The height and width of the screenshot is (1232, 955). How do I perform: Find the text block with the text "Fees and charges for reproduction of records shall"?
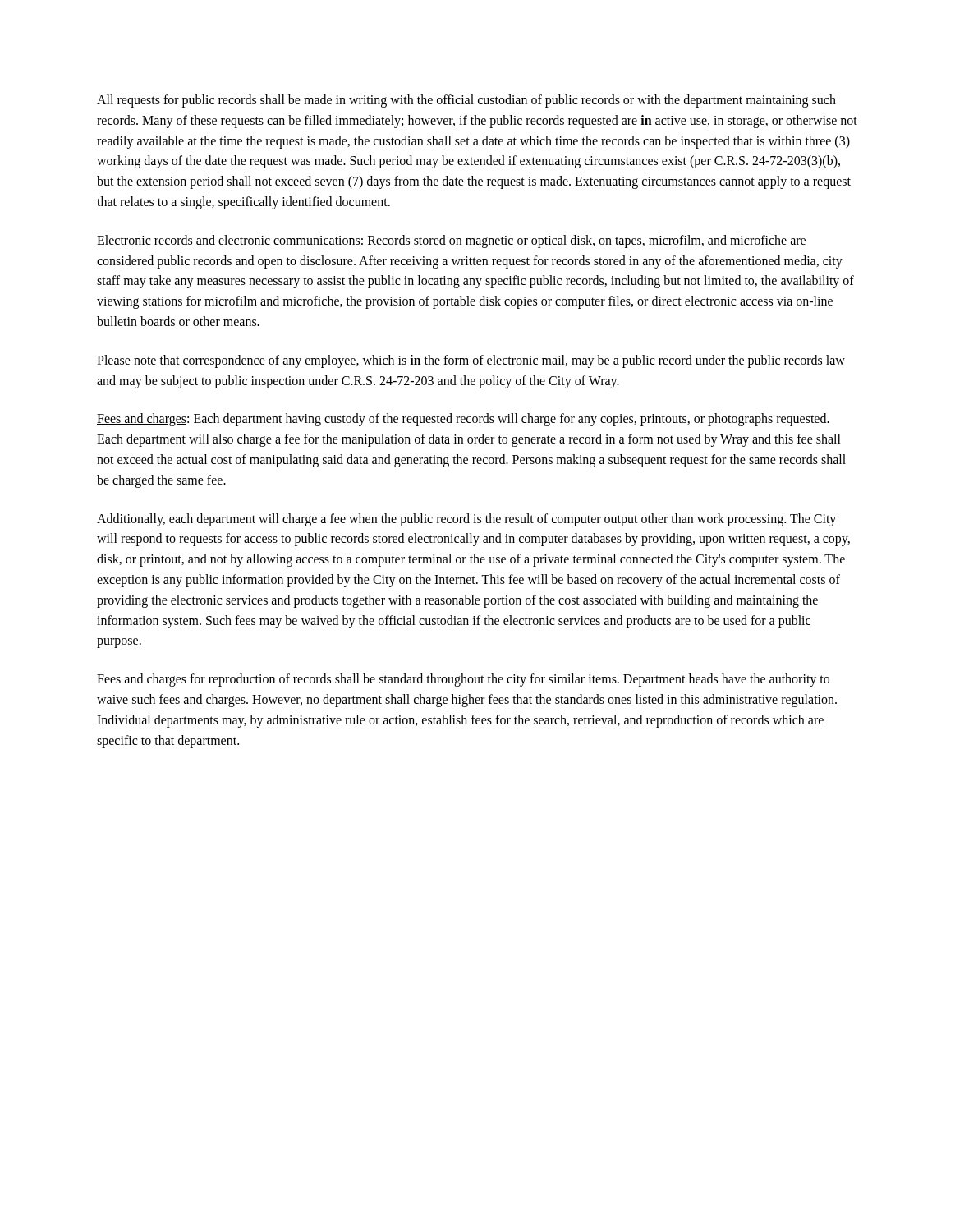click(x=467, y=709)
